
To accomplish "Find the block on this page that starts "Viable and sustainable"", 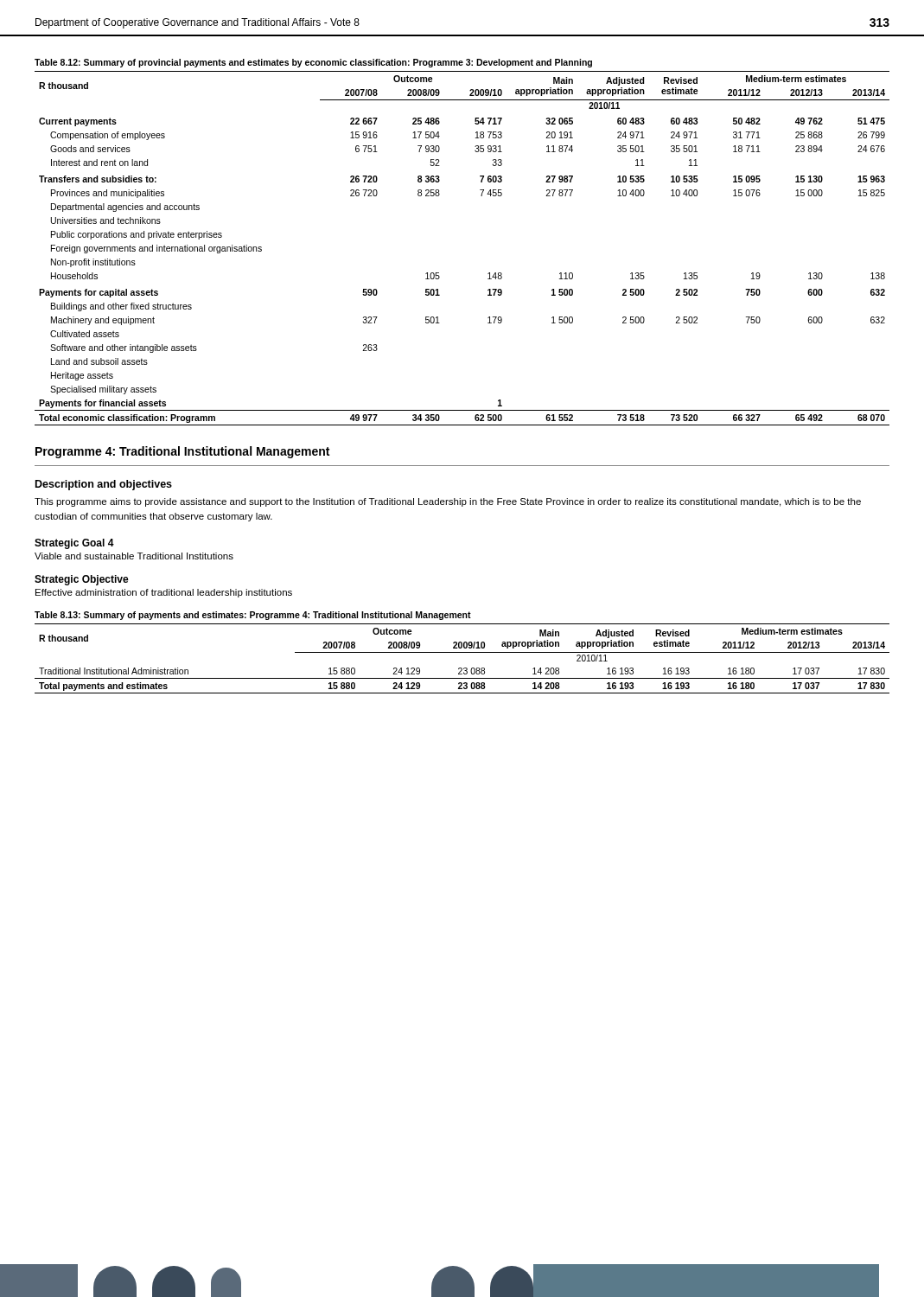I will [134, 556].
